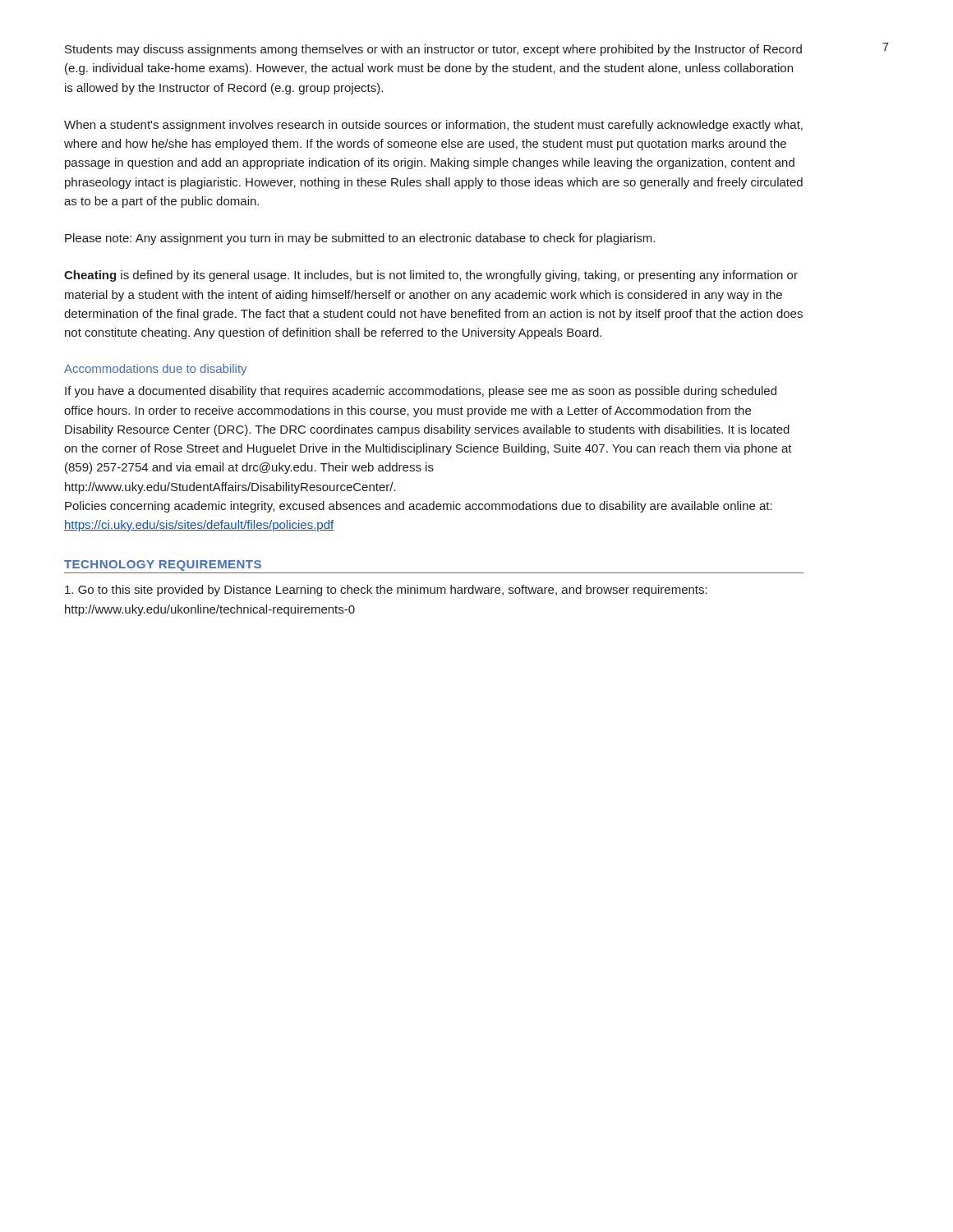Find the text block that says "If you have a documented"
This screenshot has height=1232, width=953.
(x=428, y=458)
